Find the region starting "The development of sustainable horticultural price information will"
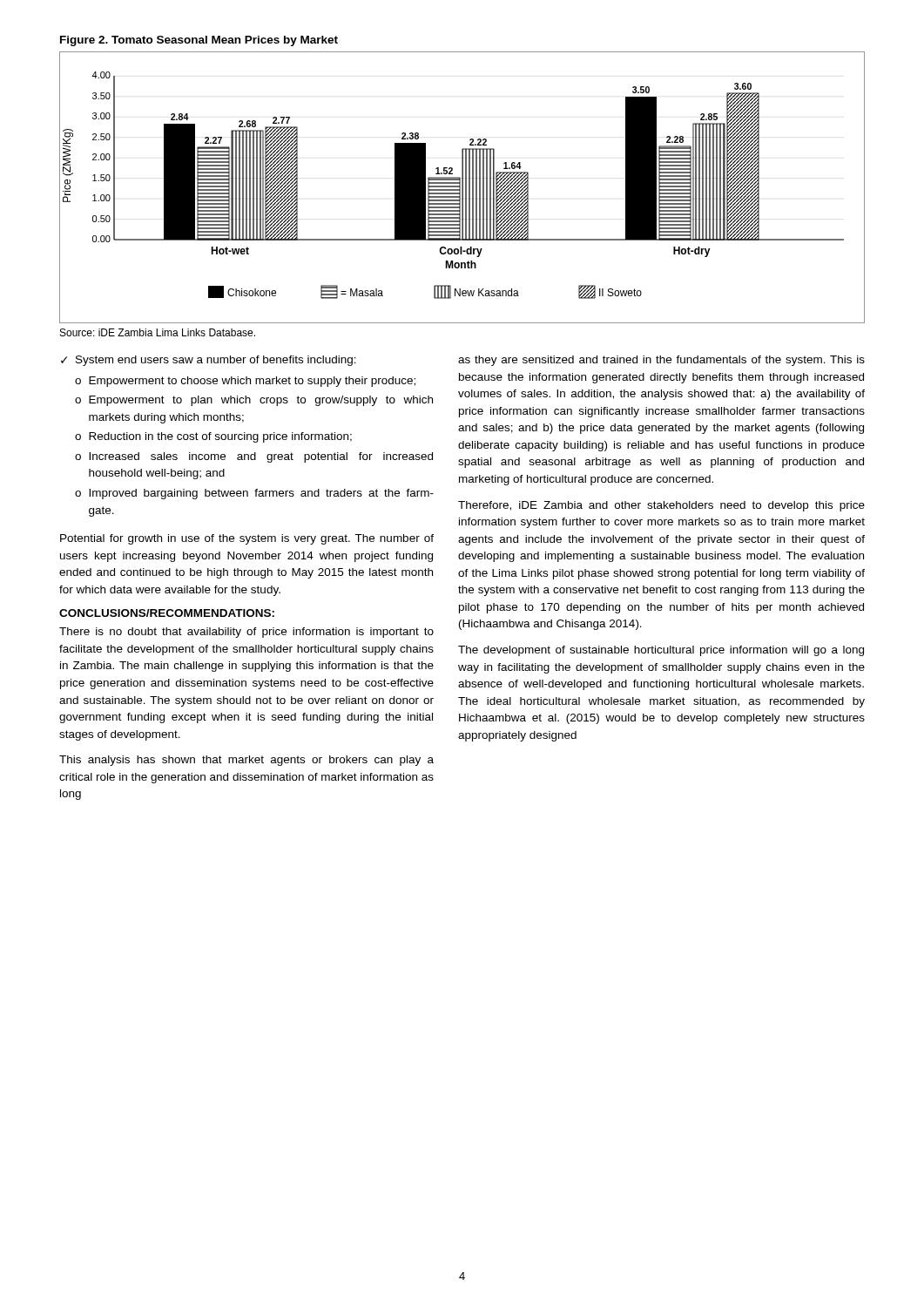The image size is (924, 1307). tap(661, 692)
